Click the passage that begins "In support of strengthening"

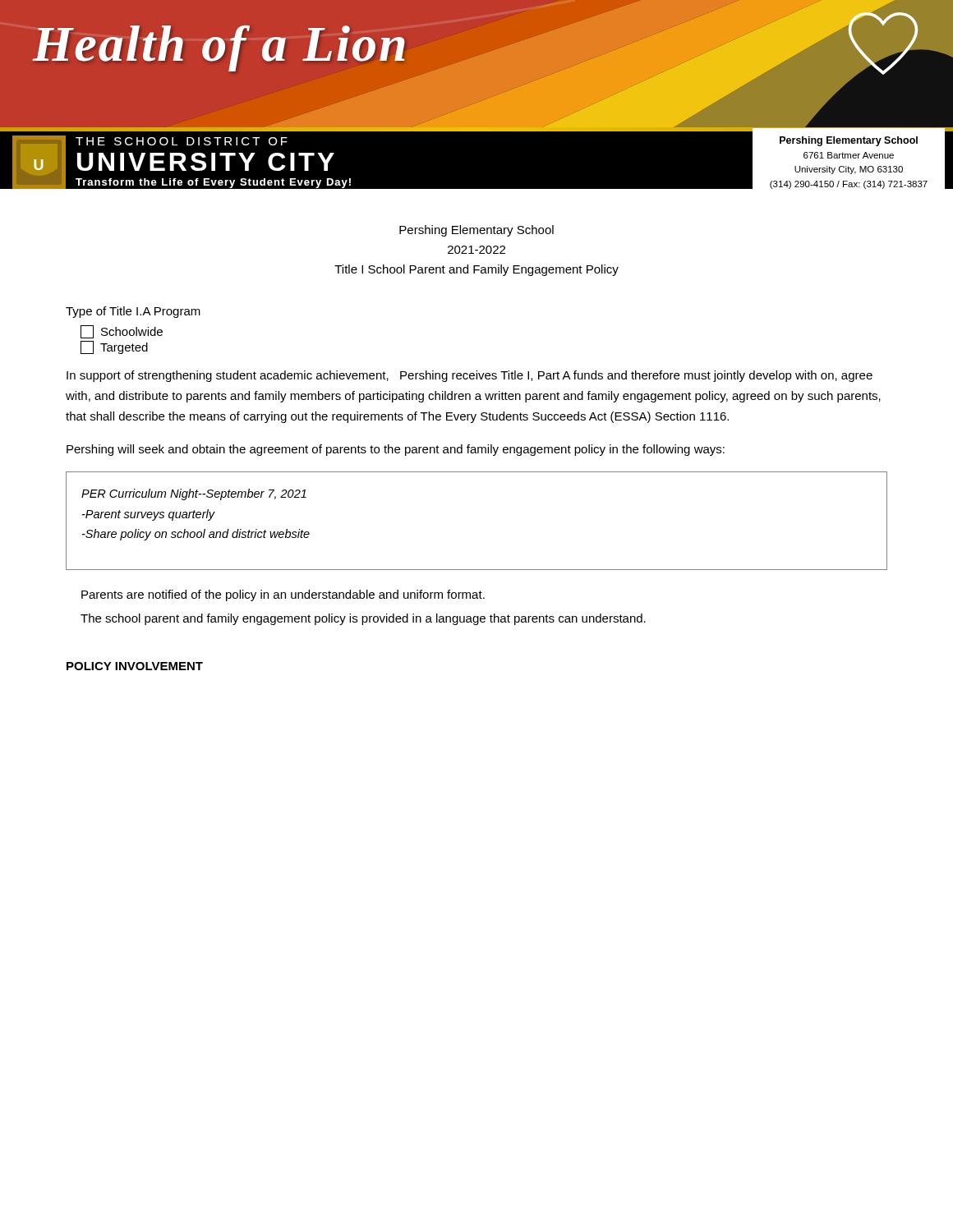(x=474, y=395)
